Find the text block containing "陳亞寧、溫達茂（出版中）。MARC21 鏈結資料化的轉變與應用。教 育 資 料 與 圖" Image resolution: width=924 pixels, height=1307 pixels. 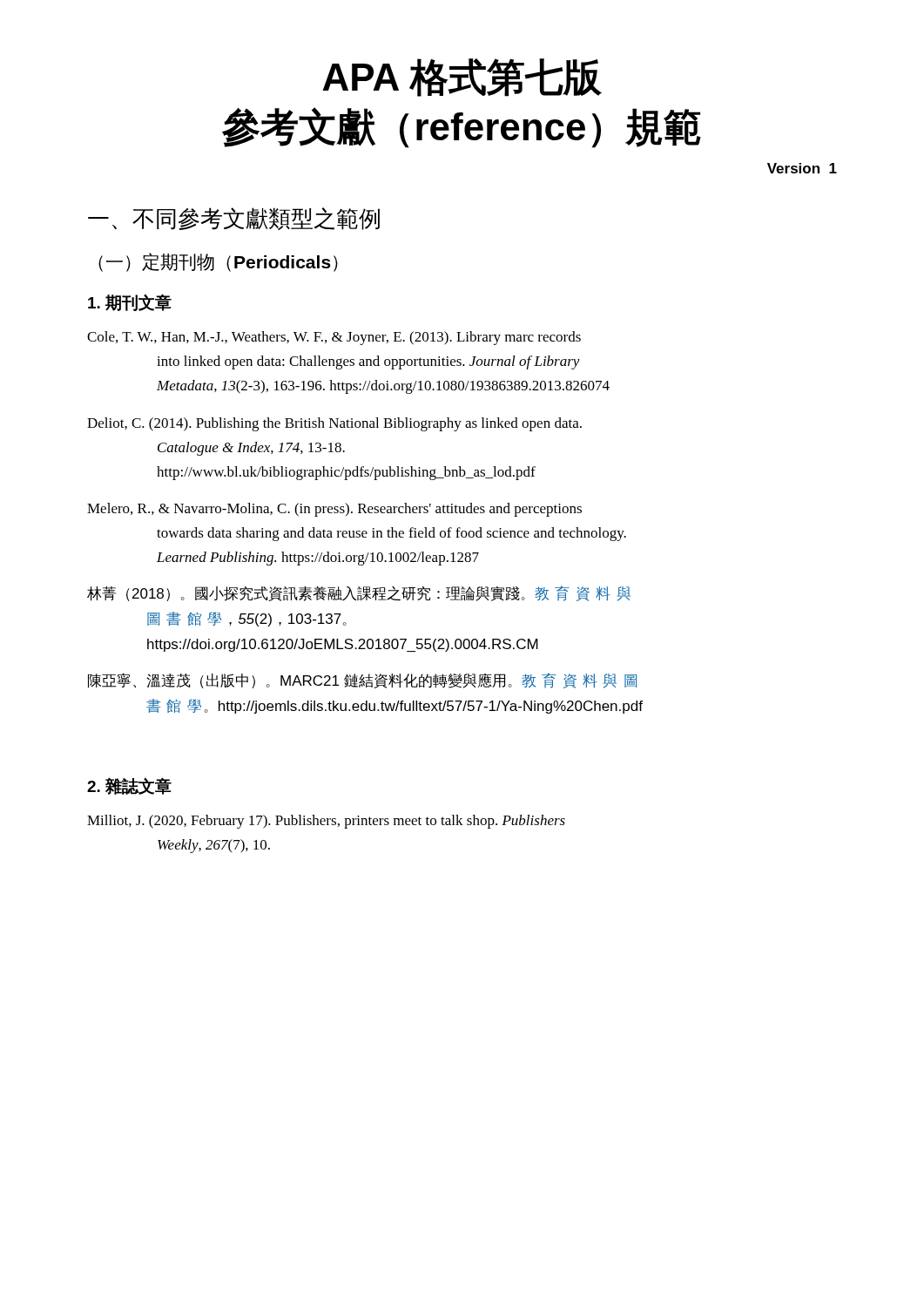(462, 697)
